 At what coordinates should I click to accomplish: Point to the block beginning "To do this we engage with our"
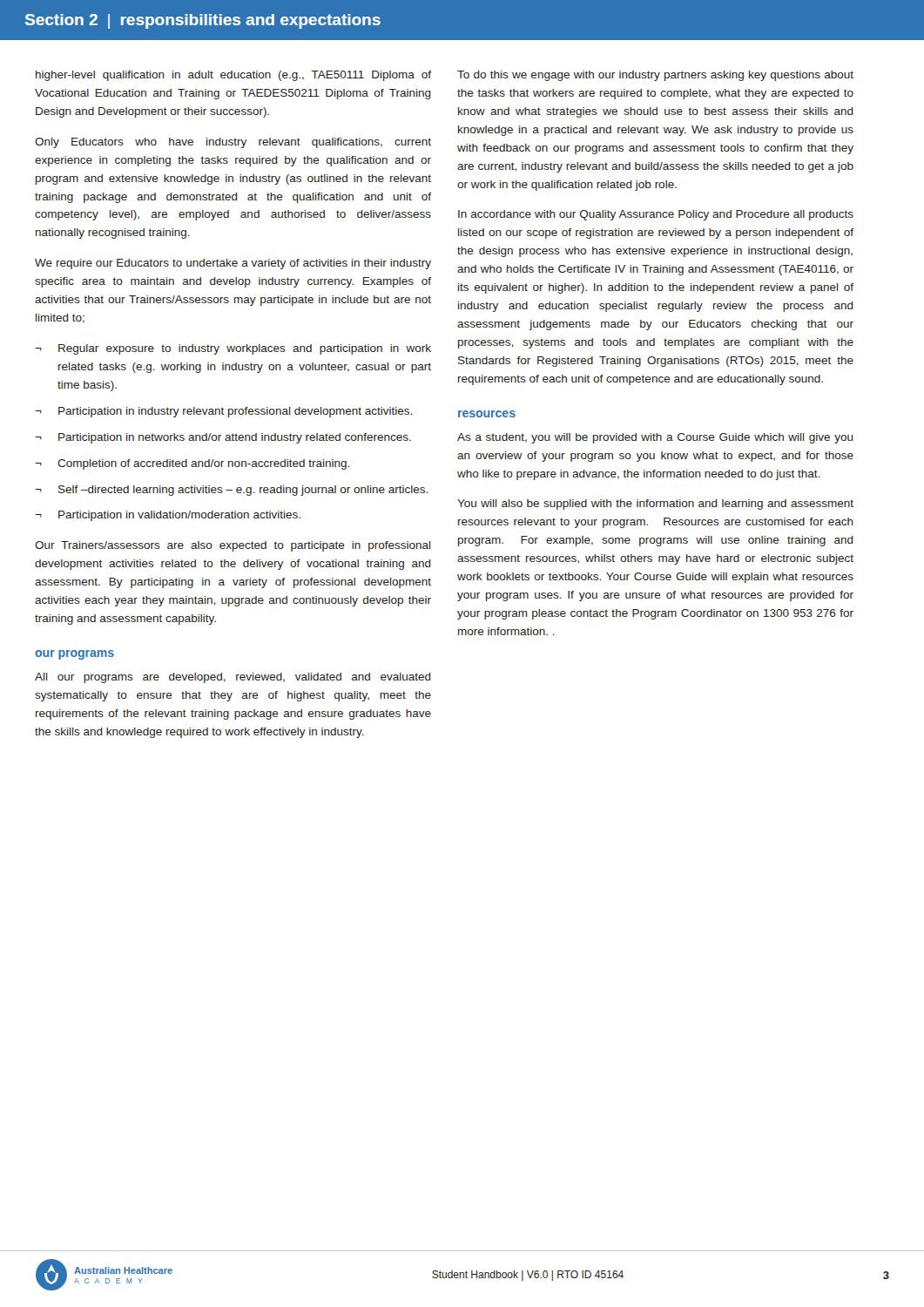point(655,129)
